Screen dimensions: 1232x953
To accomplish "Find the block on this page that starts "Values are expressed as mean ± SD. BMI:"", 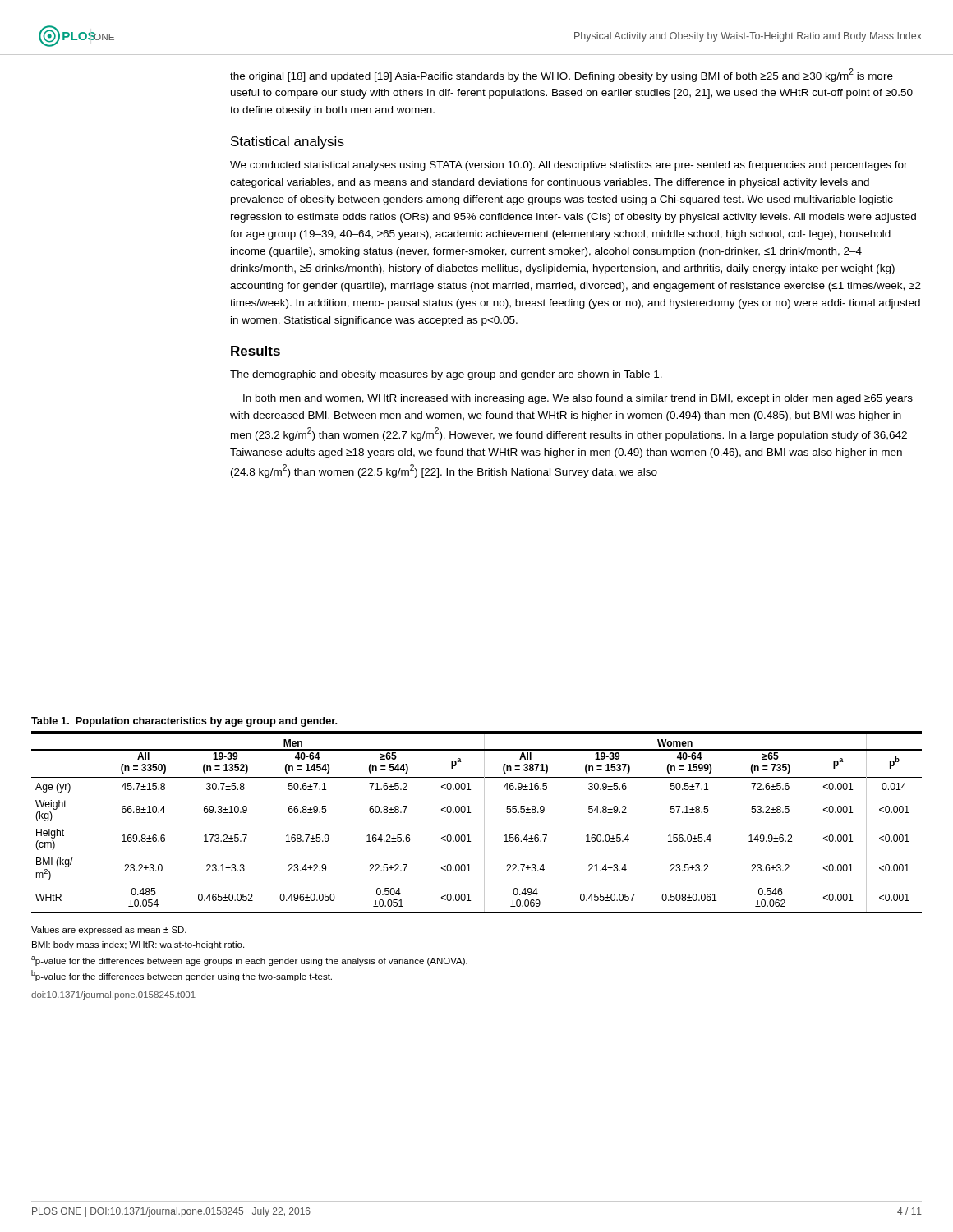I will pos(109,931).
